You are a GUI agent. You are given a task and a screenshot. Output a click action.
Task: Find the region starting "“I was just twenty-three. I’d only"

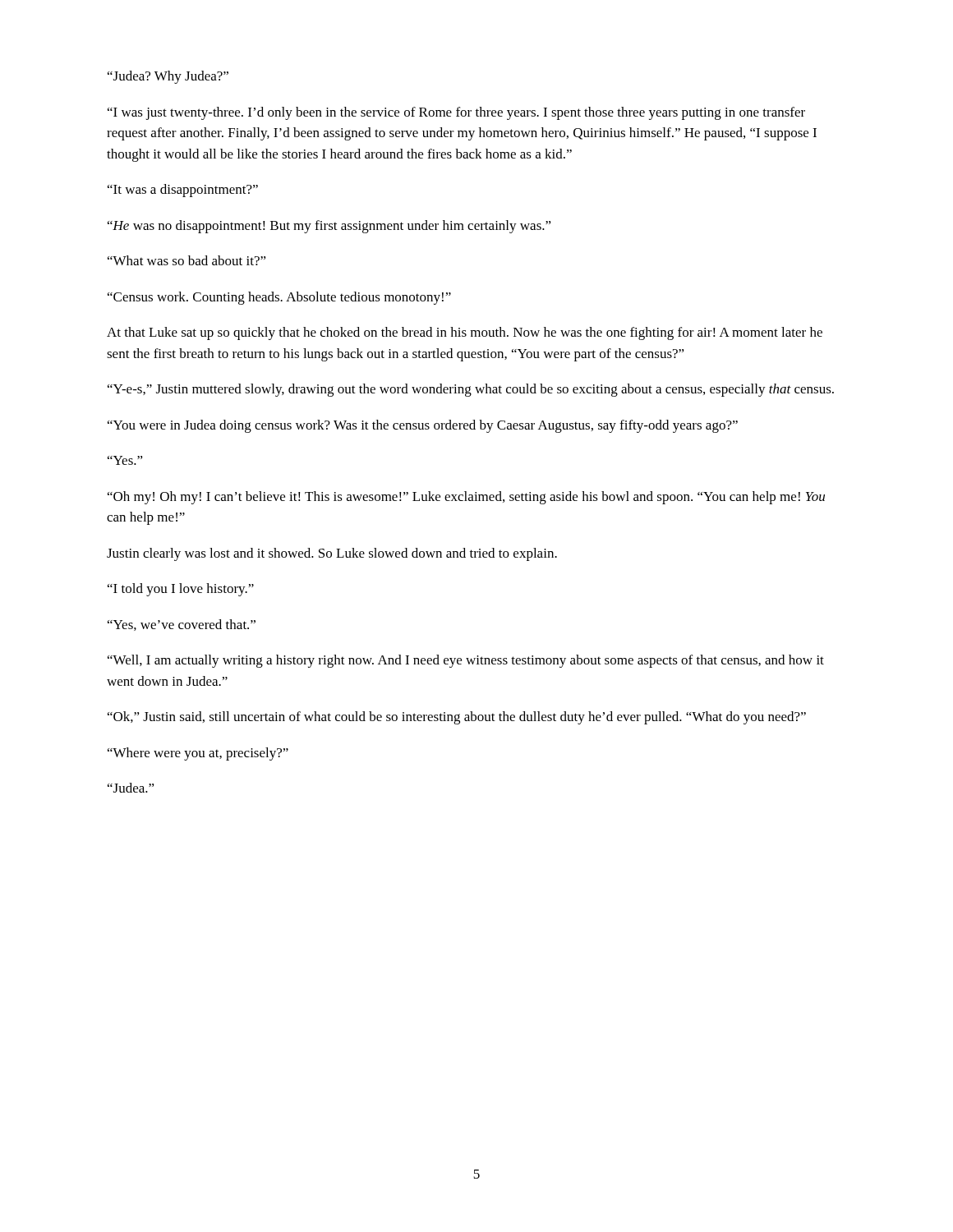tap(462, 133)
